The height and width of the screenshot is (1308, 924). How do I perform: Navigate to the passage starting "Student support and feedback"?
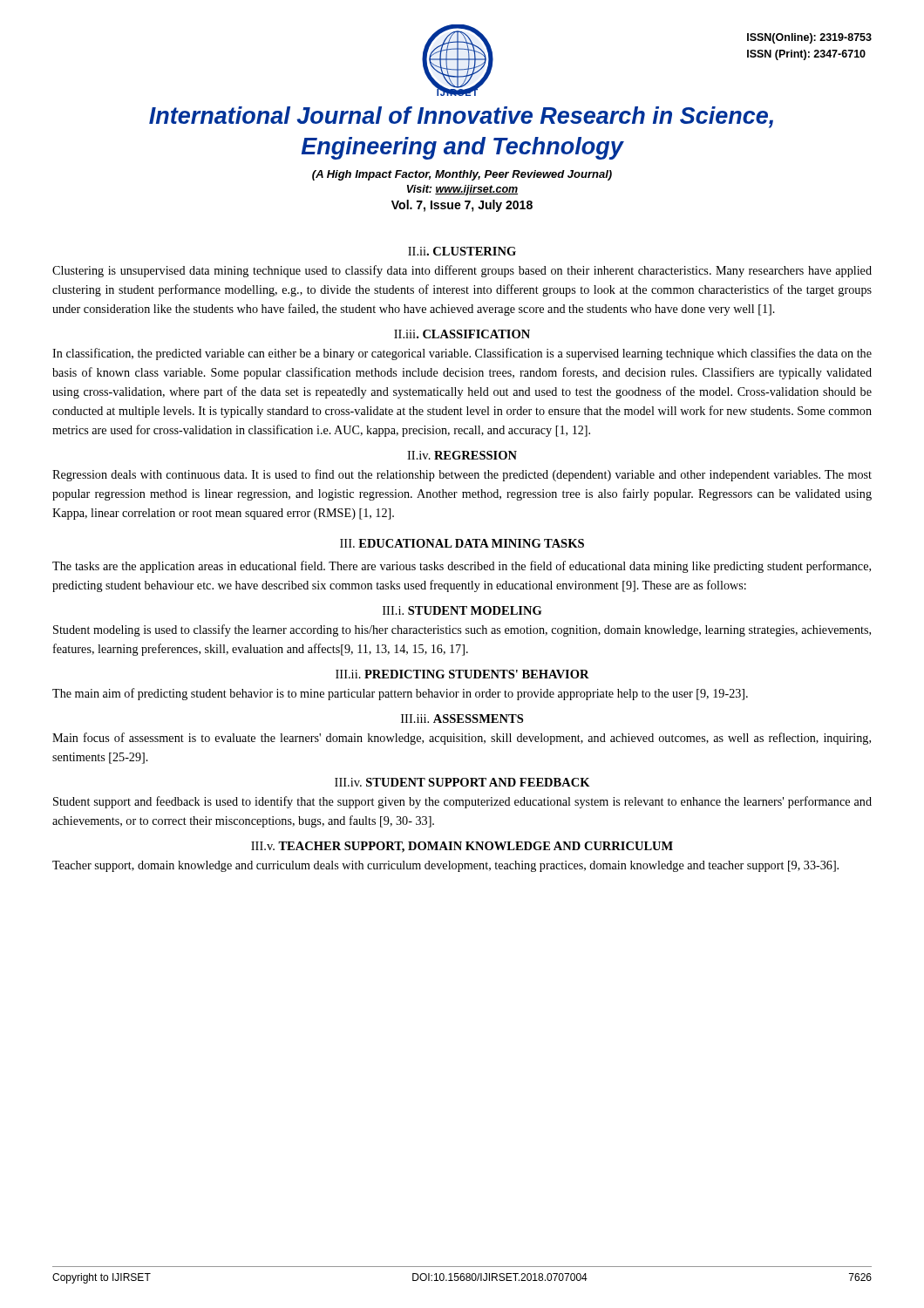tap(462, 811)
